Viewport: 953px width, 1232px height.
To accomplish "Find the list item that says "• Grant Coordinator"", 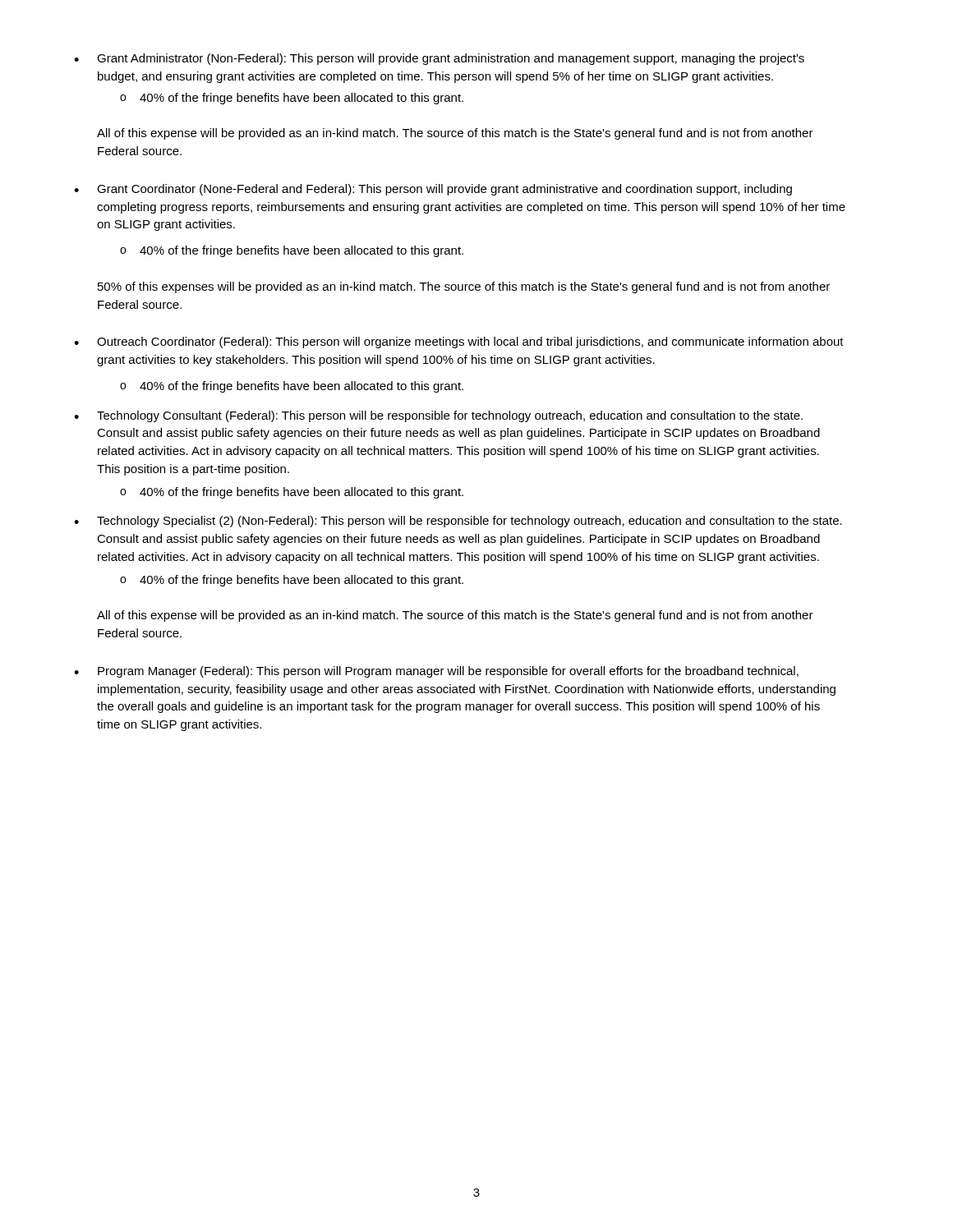I will tap(460, 219).
